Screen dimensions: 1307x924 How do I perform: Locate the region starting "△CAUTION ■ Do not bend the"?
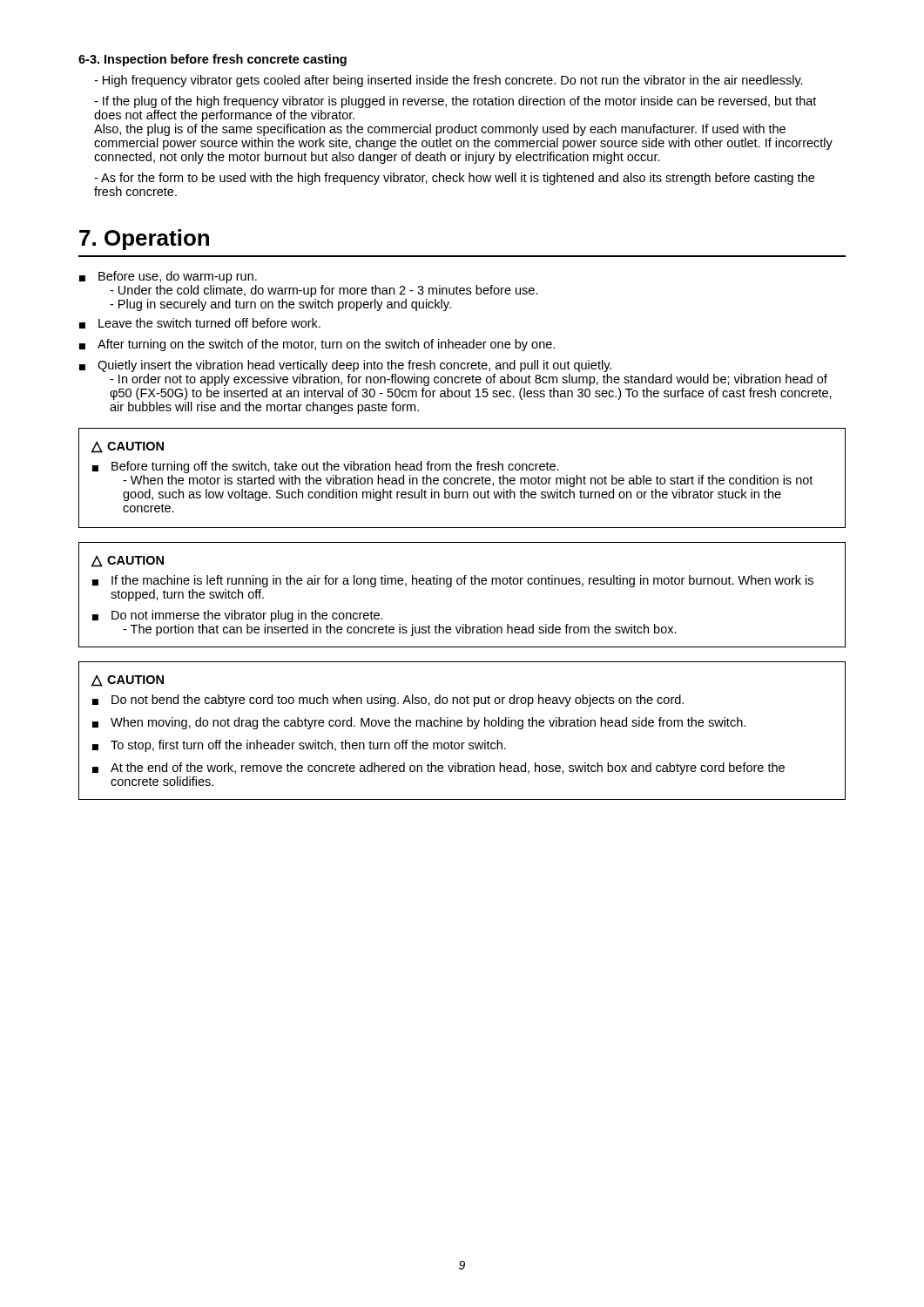pos(462,730)
